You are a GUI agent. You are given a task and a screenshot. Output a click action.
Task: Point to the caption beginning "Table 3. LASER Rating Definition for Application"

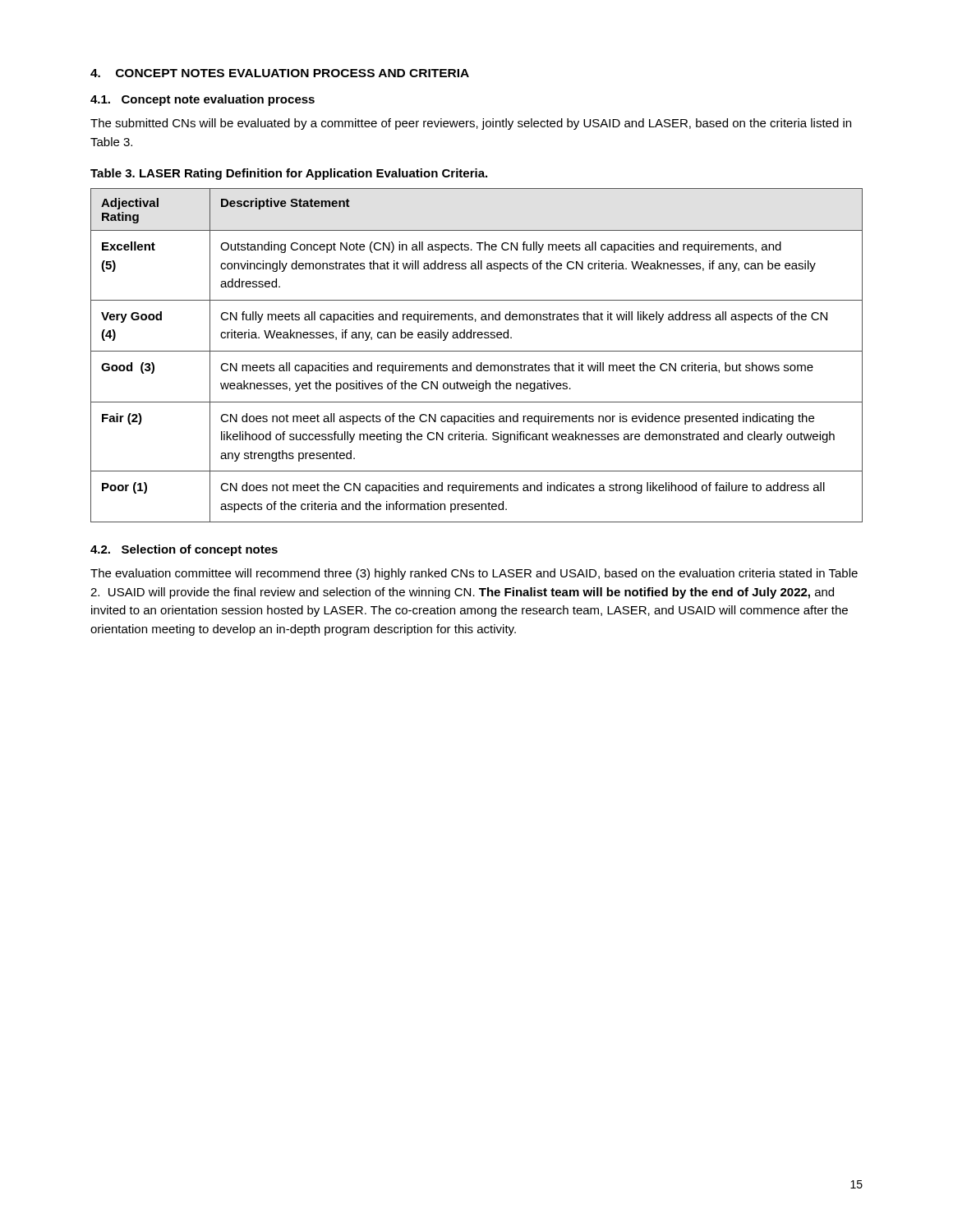pyautogui.click(x=289, y=173)
